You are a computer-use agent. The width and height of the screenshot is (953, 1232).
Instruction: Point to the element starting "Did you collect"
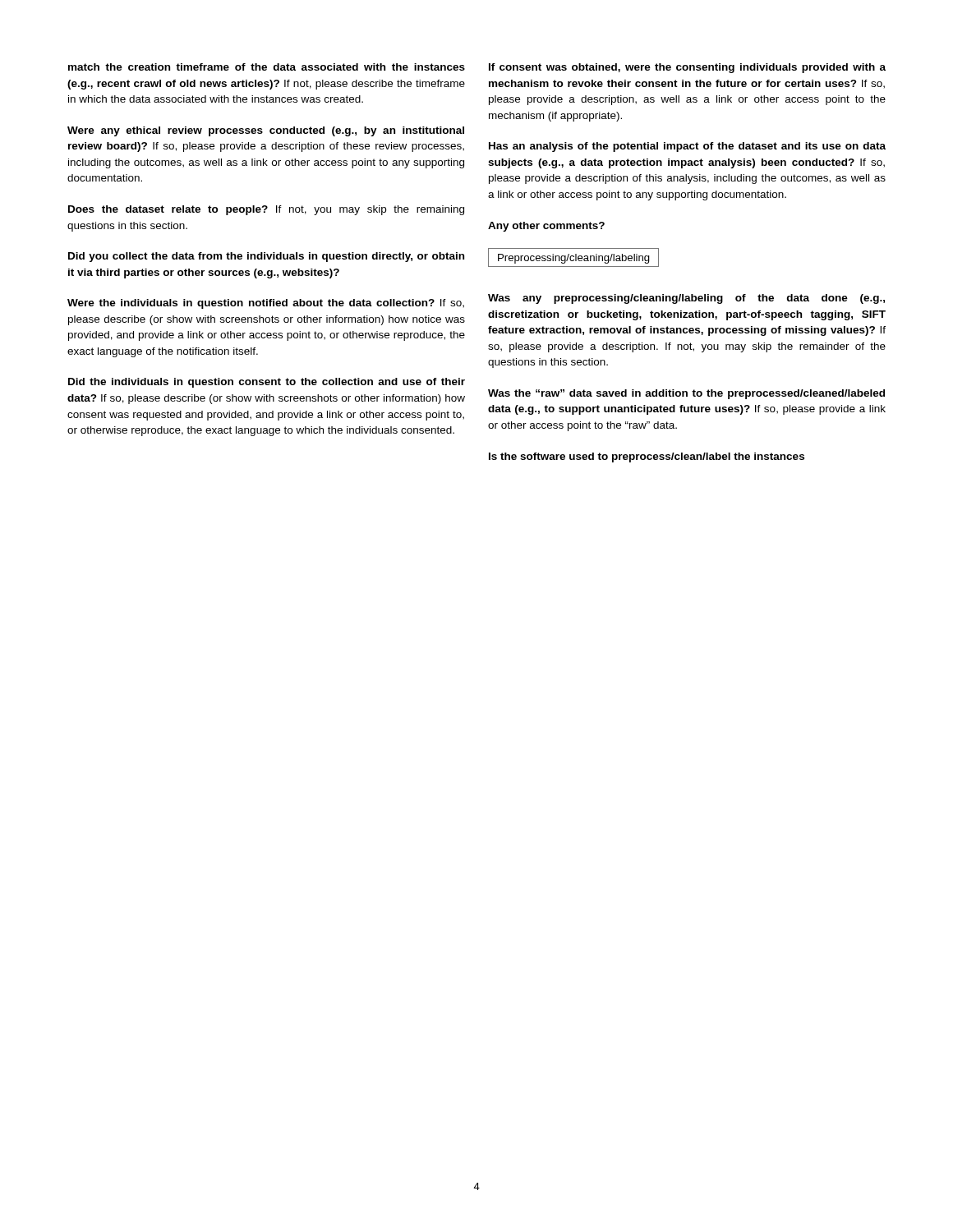coord(266,264)
